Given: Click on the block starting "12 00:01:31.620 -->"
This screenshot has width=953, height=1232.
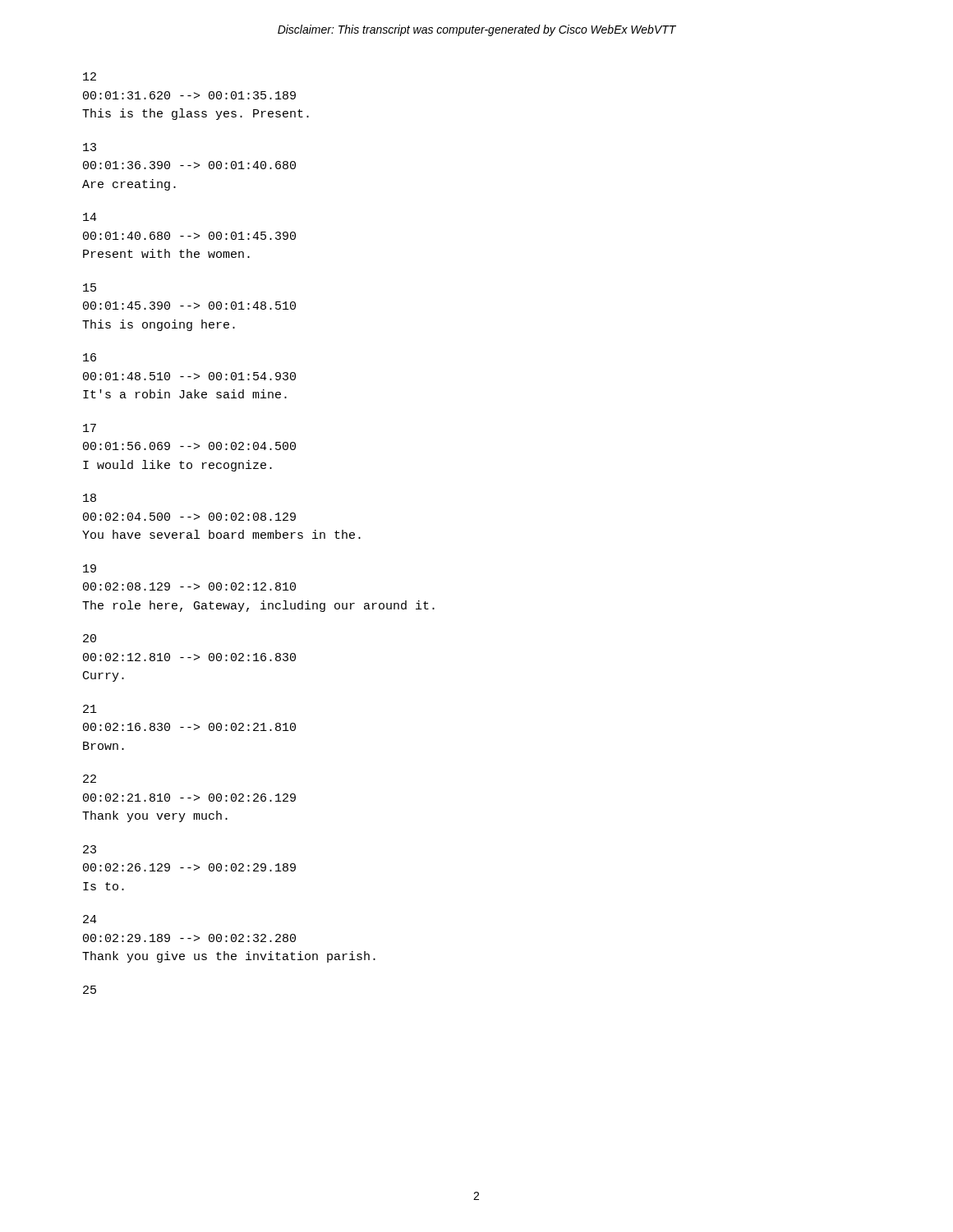Looking at the screenshot, I should coord(197,96).
